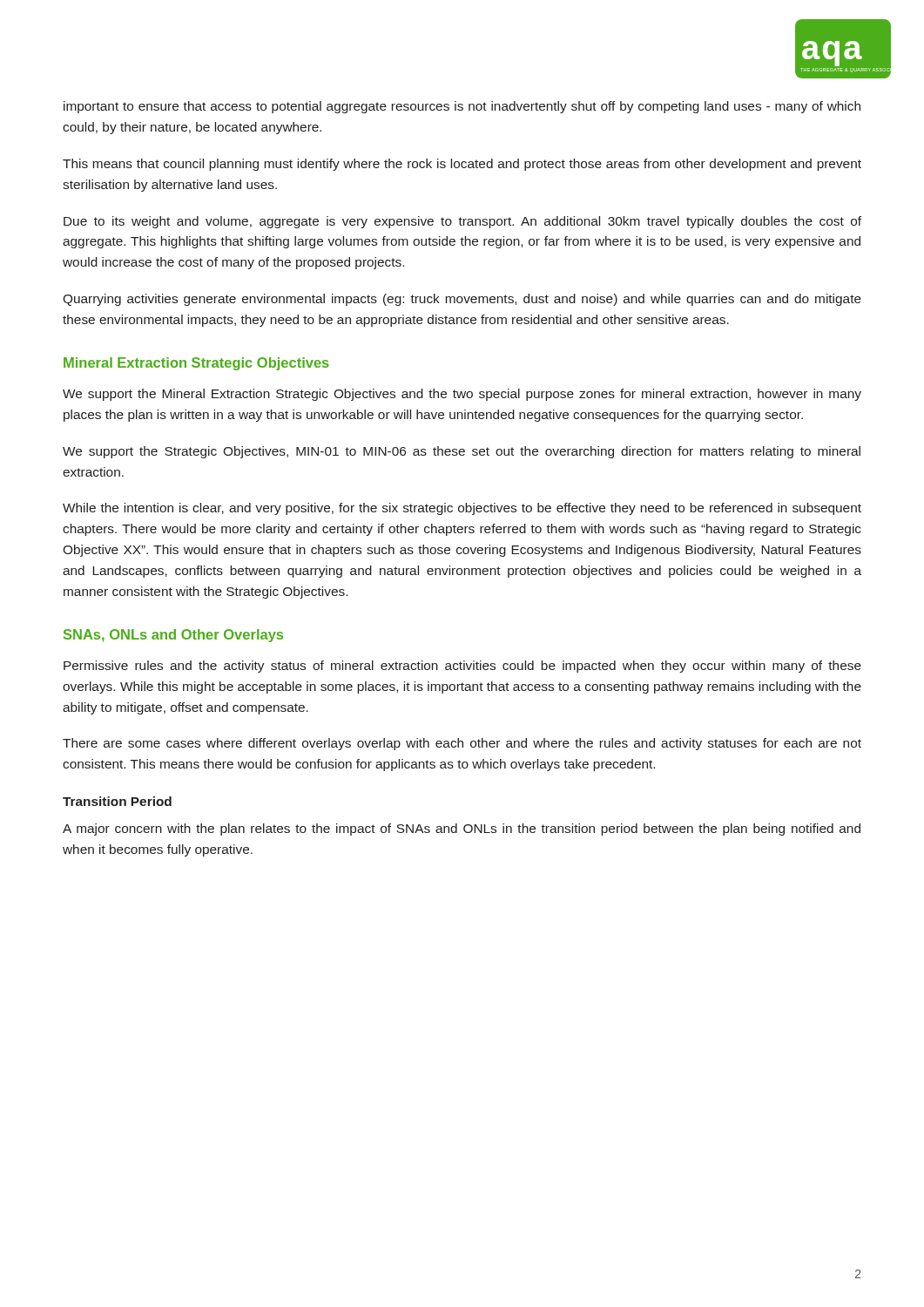Locate the logo
Image resolution: width=924 pixels, height=1307 pixels.
(x=843, y=51)
